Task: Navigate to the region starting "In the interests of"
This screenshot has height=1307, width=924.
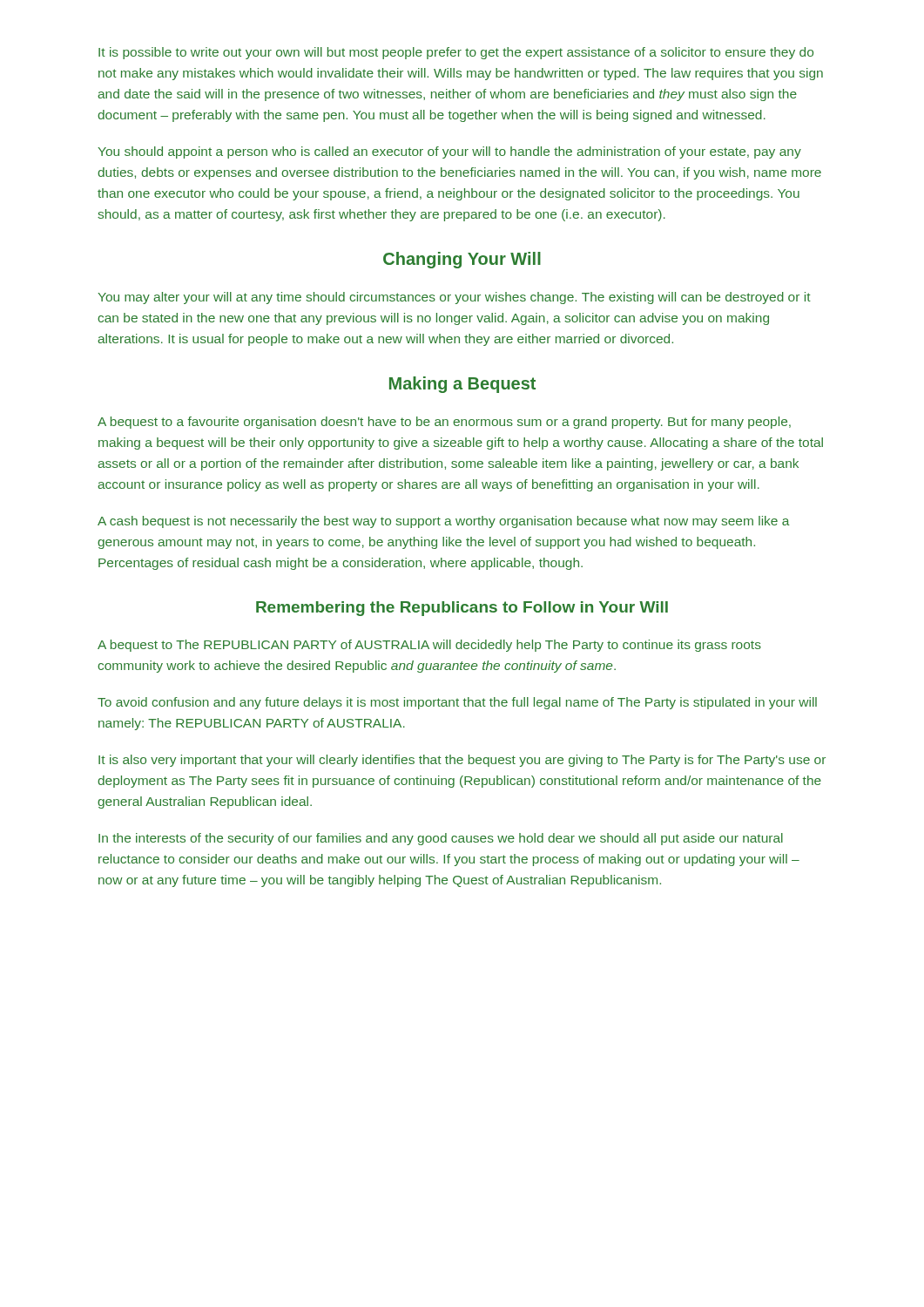Action: [462, 859]
